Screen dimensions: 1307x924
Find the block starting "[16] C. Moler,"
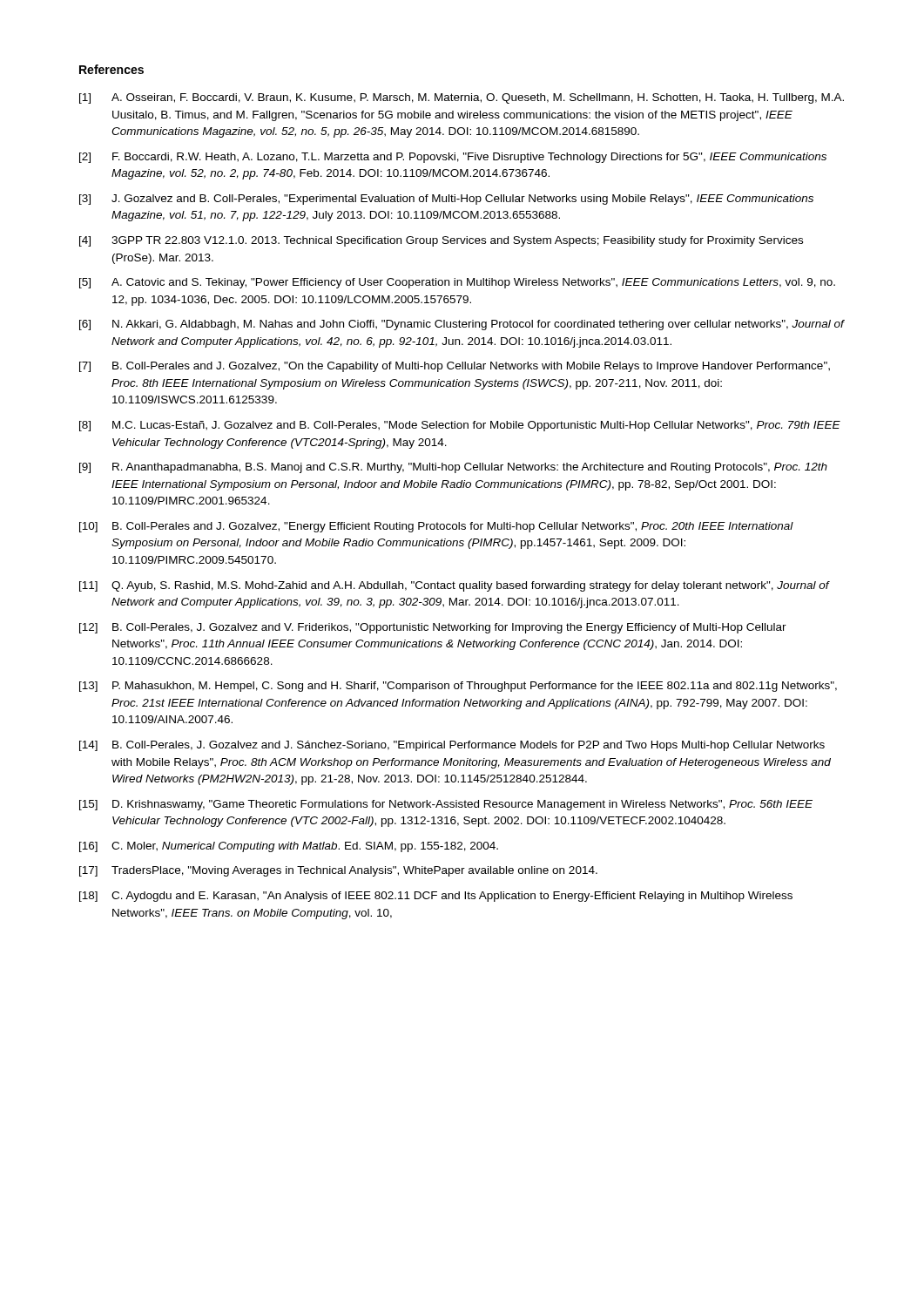pos(462,846)
